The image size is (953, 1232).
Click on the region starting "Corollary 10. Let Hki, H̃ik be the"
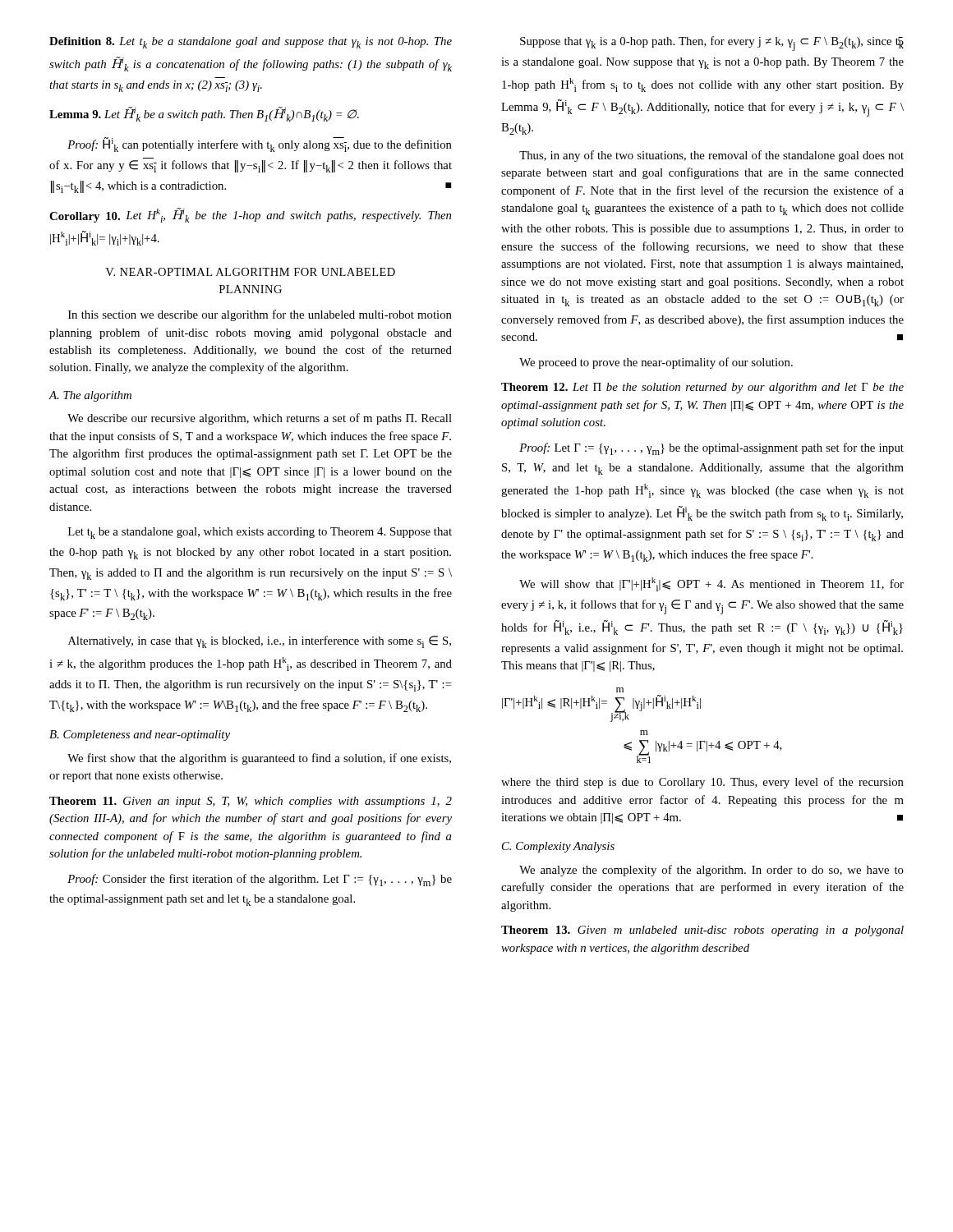tap(251, 228)
